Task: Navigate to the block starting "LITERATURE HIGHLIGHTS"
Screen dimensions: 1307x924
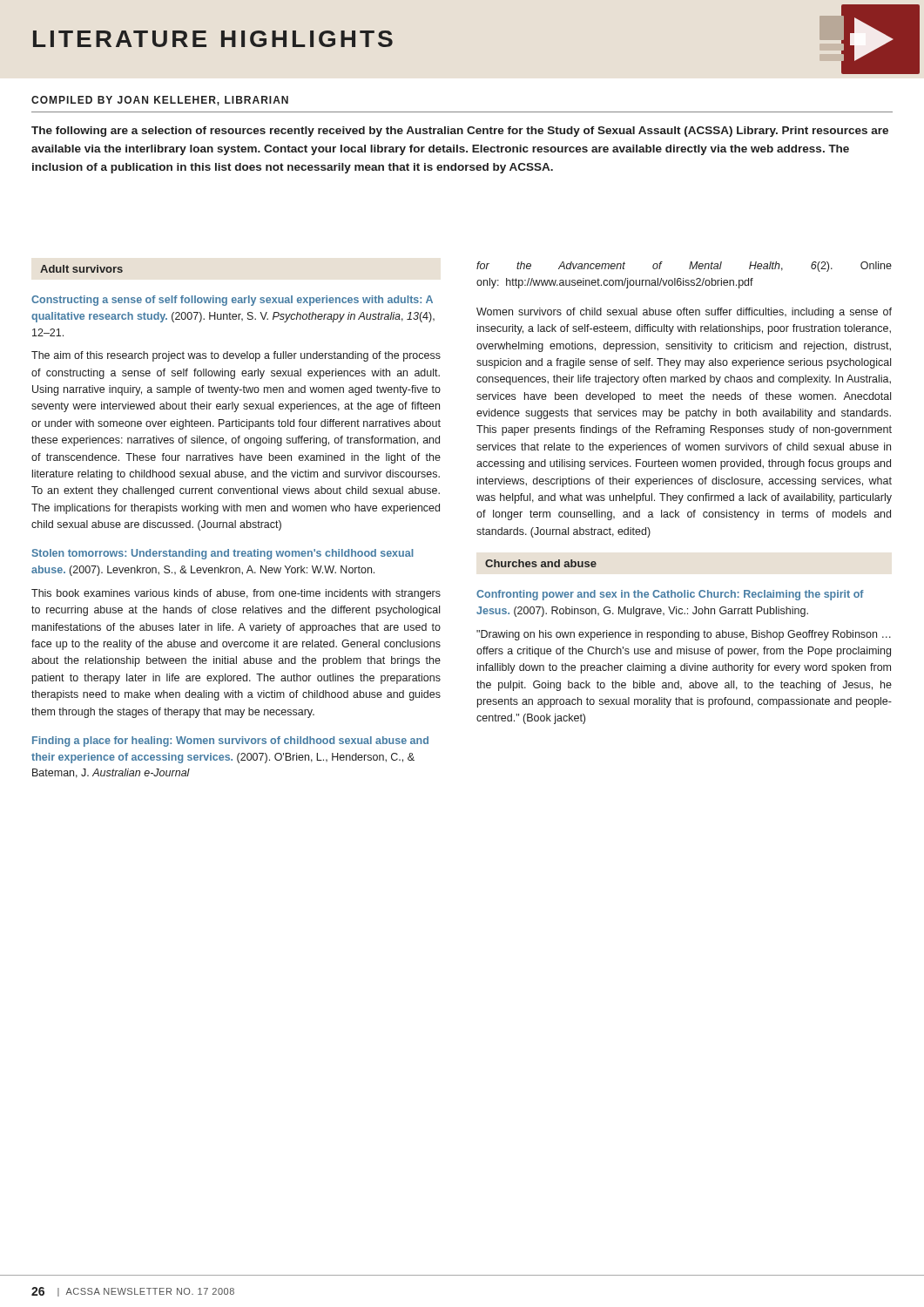Action: point(199,39)
